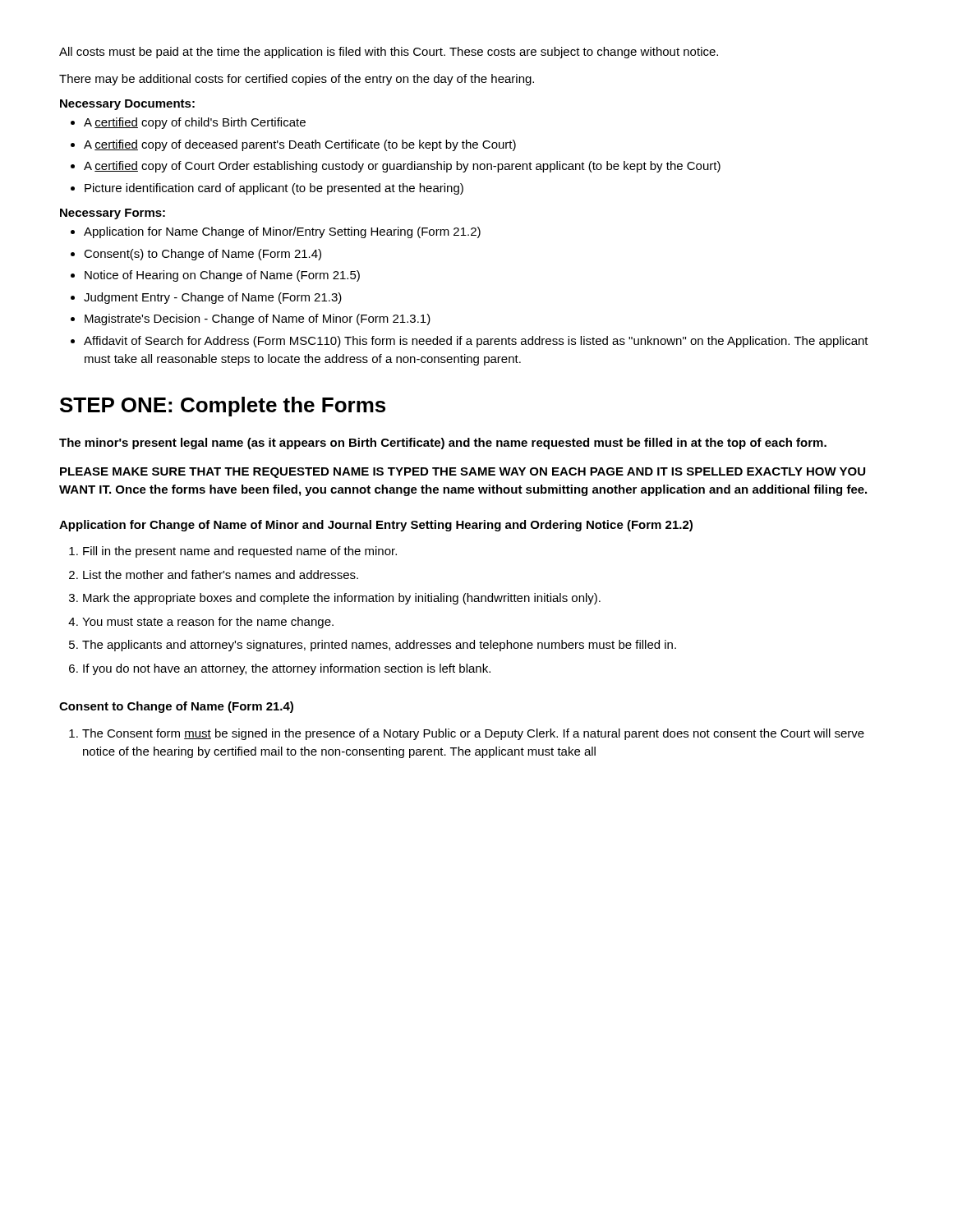
Task: Select the block starting "The minor's present legal name"
Action: (443, 443)
